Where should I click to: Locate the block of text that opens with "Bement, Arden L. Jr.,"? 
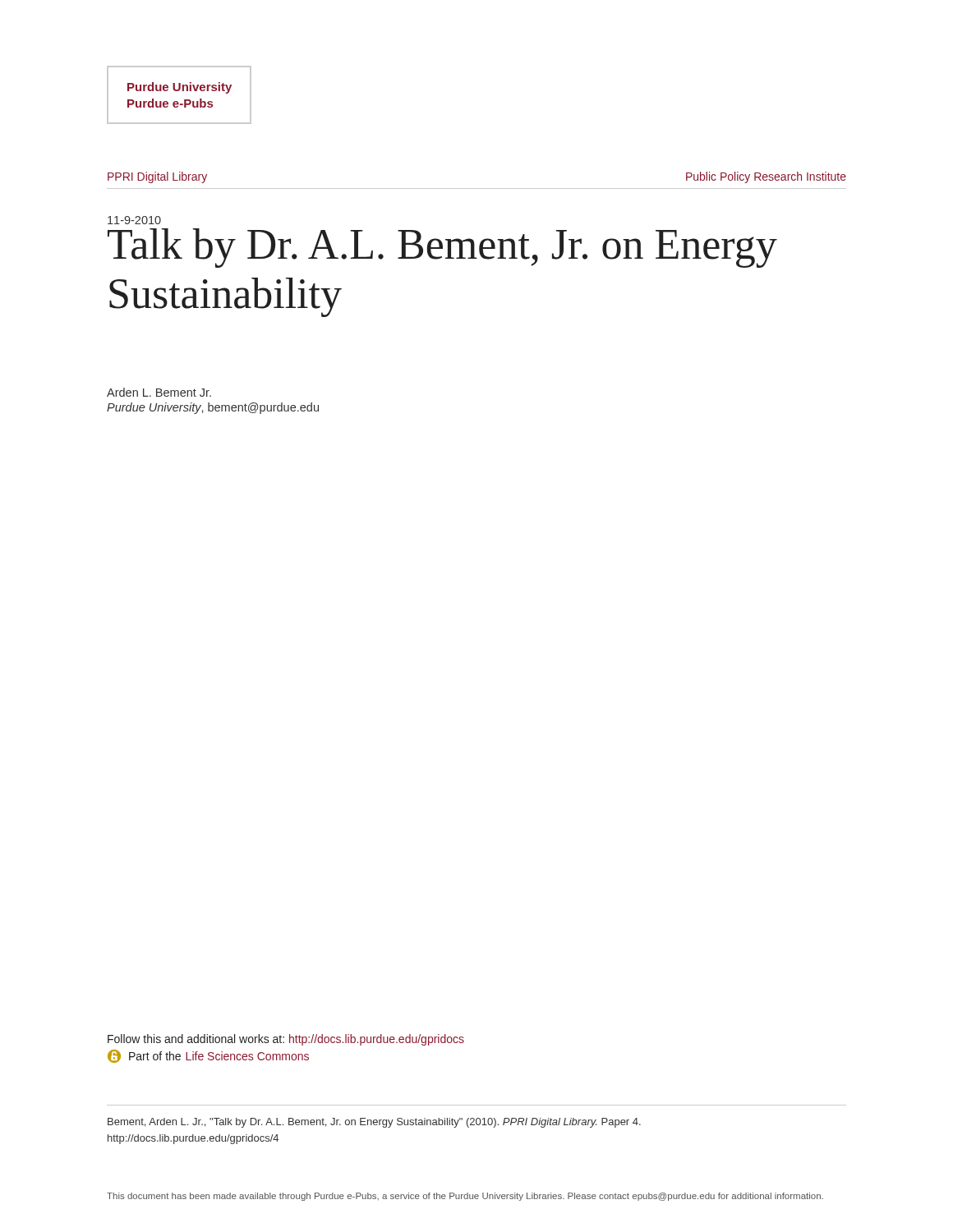pyautogui.click(x=374, y=1129)
